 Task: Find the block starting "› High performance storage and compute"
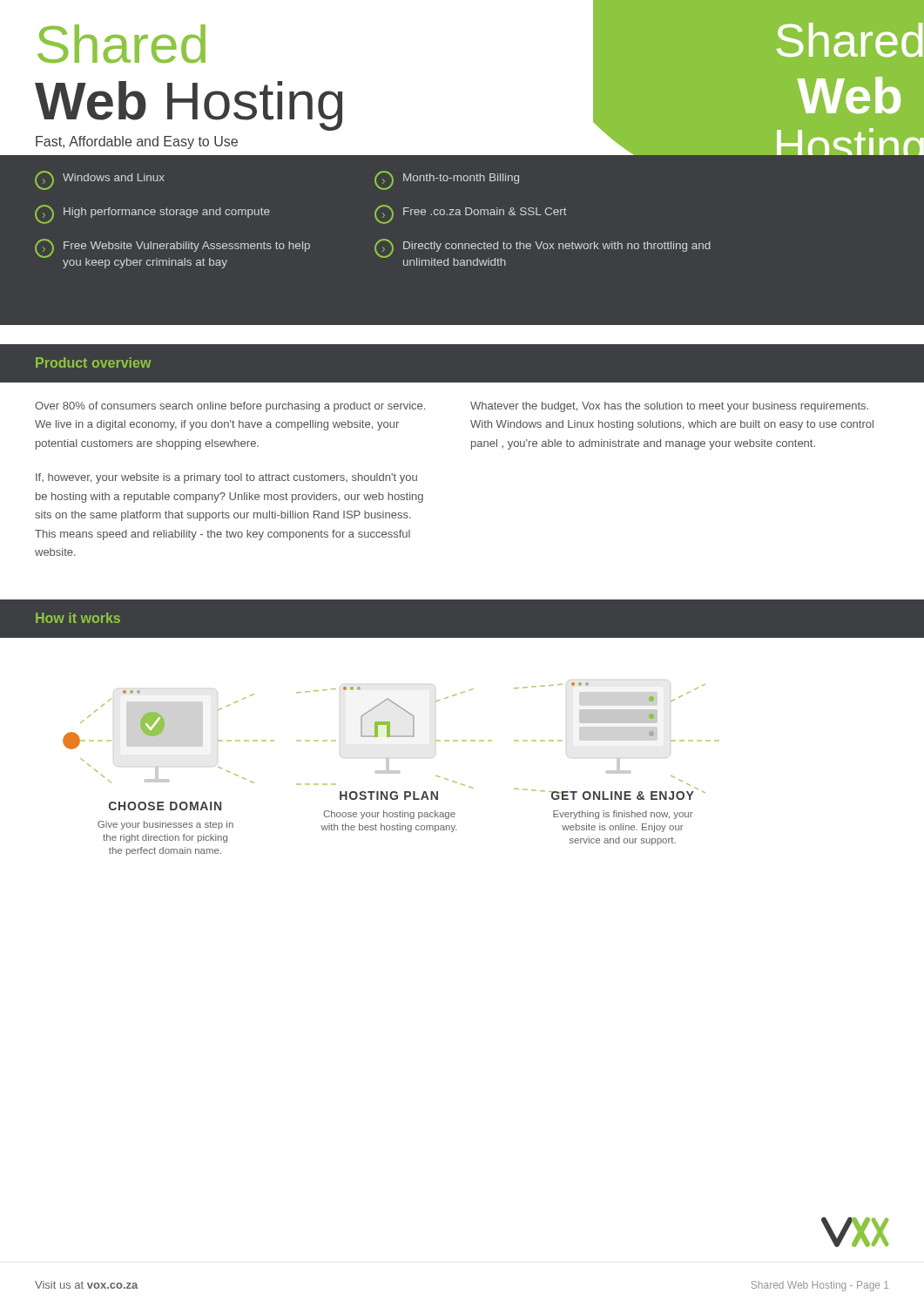point(152,214)
